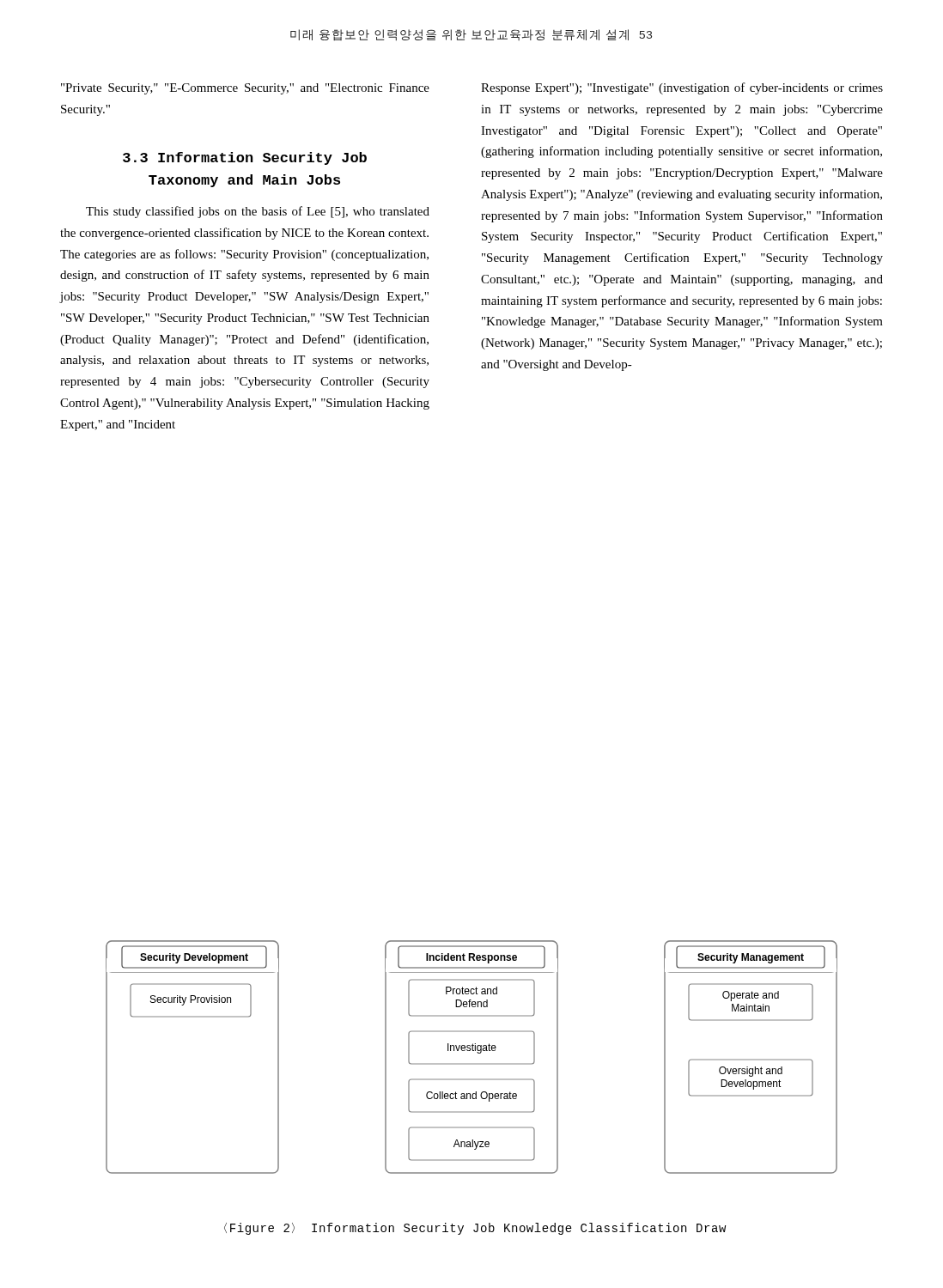Image resolution: width=943 pixels, height=1288 pixels.
Task: Find the caption that reads "〈Figure 2〉 Information Security Job Knowledge"
Action: [472, 1229]
